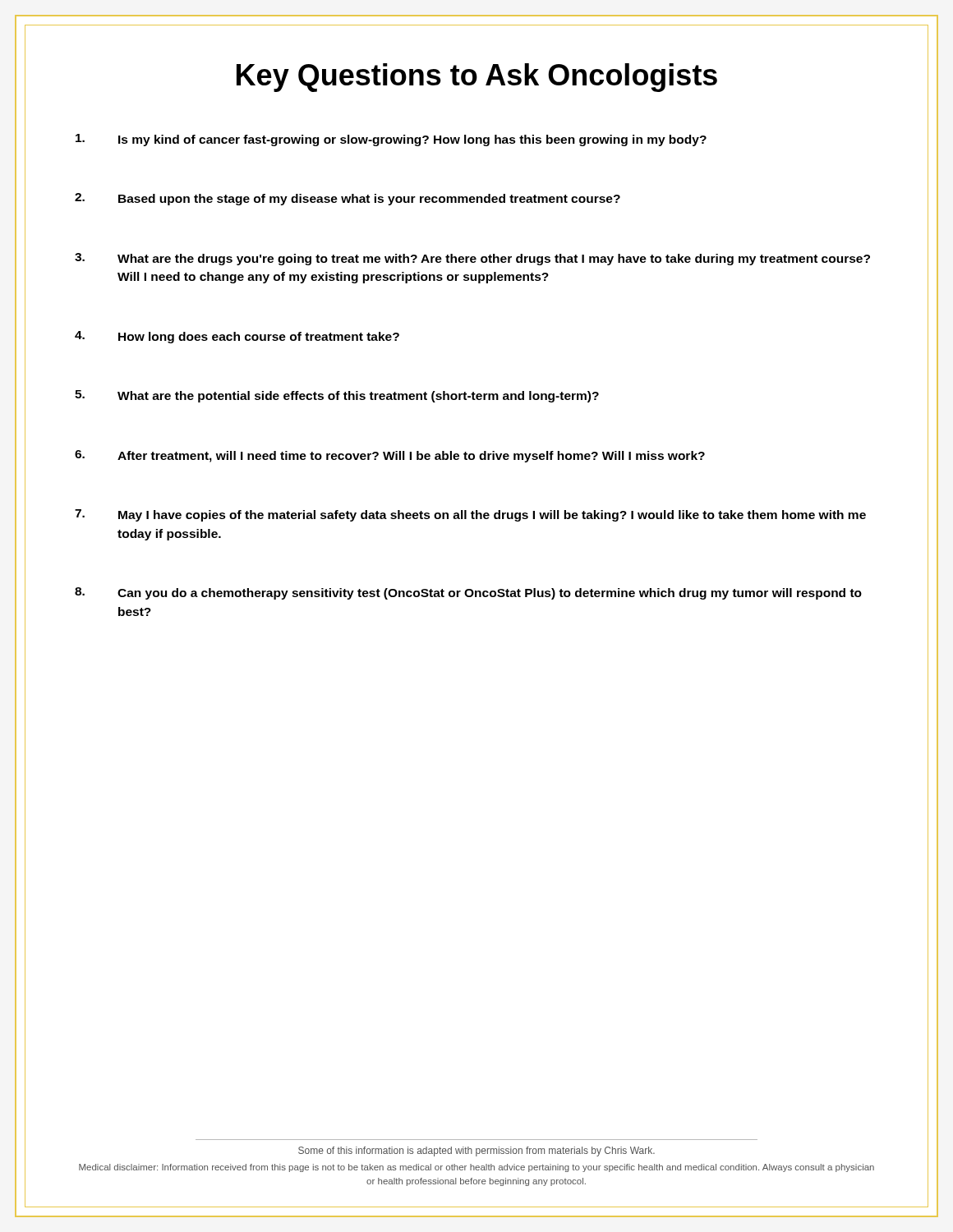Find the list item with the text "2. Based upon"

[476, 199]
